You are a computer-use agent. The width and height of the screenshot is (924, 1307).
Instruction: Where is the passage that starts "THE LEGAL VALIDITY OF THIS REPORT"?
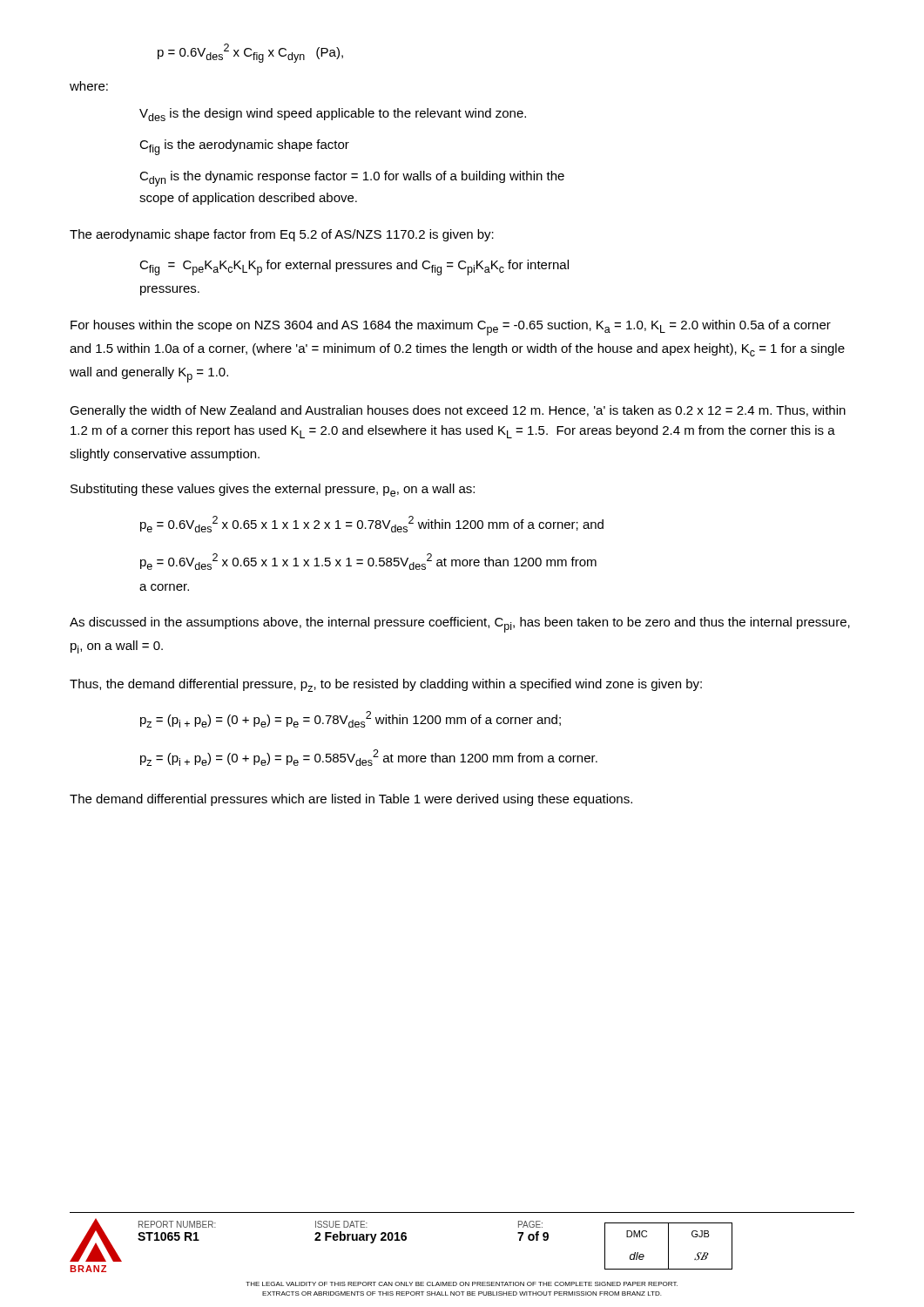tap(462, 1288)
